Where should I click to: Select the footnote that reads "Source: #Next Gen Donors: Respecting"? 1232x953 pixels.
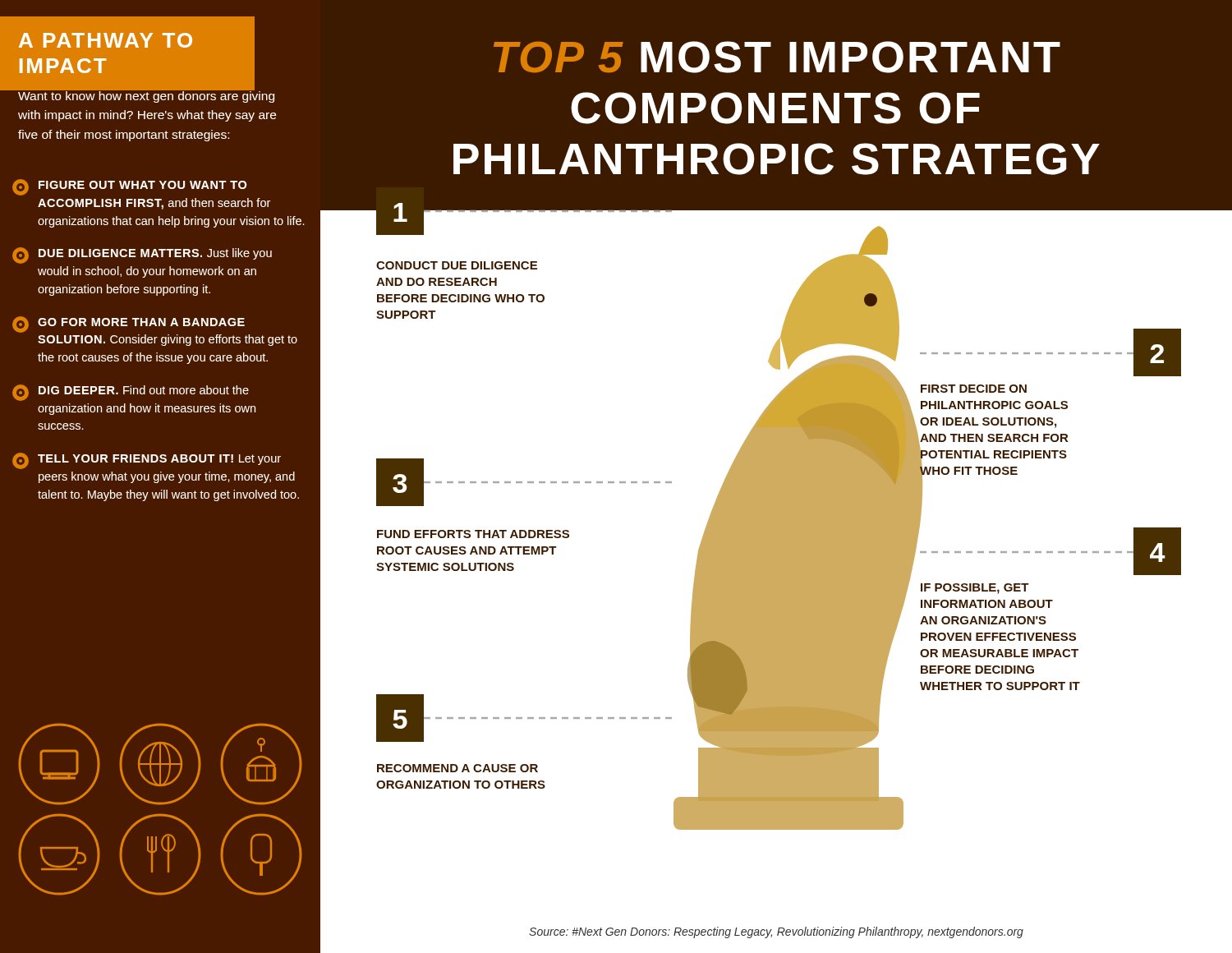[x=776, y=932]
